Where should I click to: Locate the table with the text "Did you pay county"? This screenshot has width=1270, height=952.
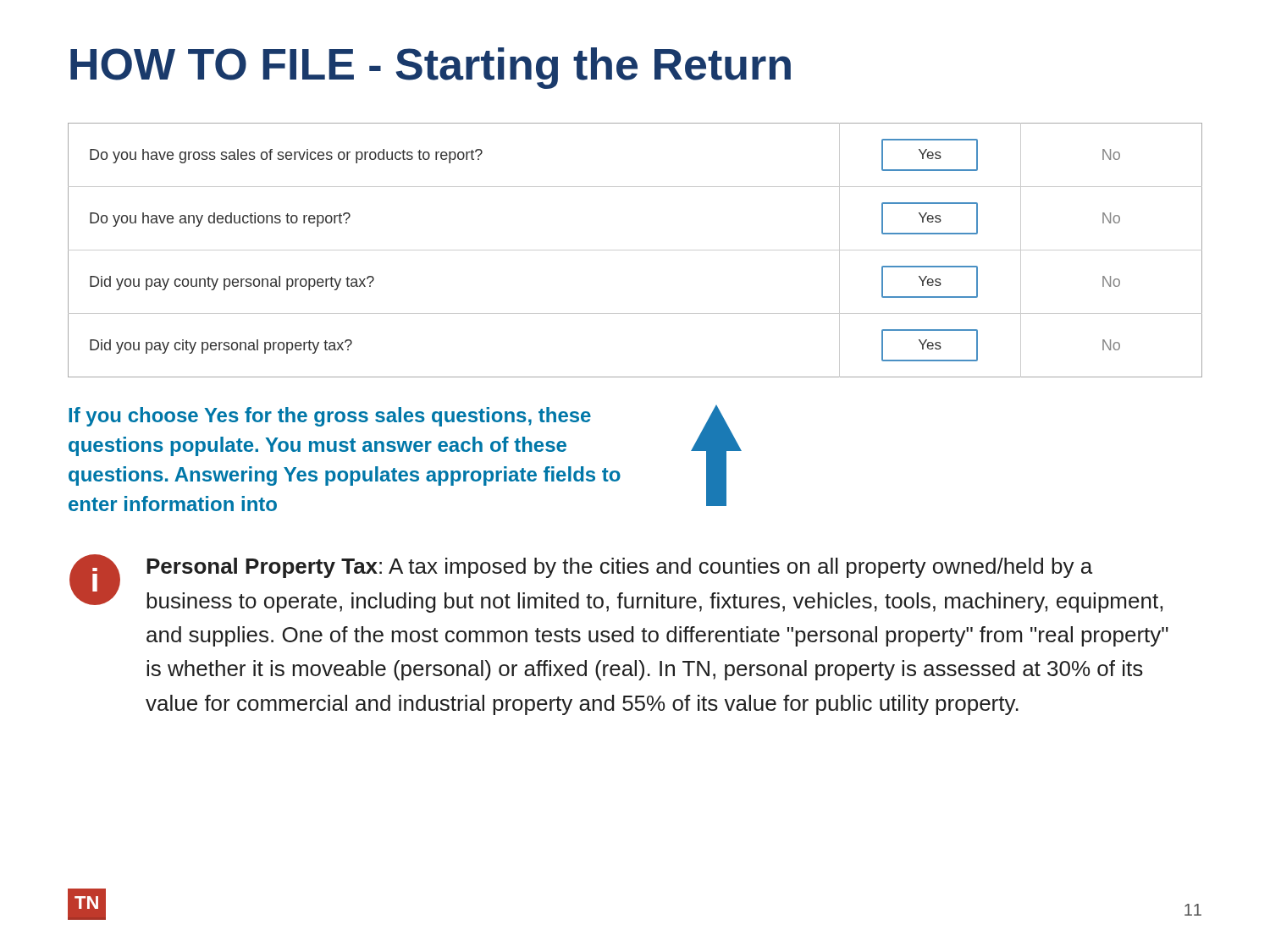(x=635, y=250)
